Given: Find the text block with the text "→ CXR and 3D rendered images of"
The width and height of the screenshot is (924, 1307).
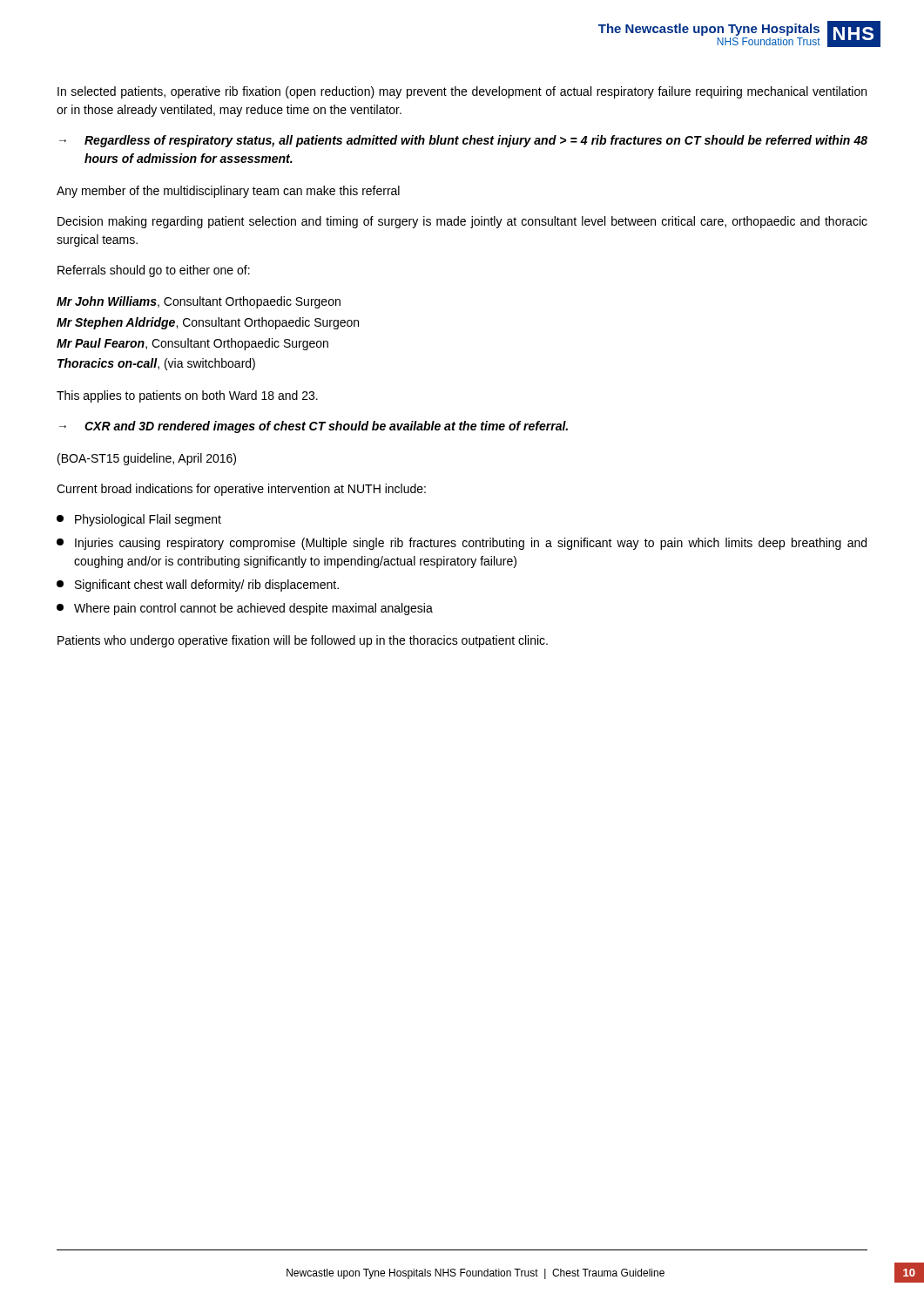Looking at the screenshot, I should pyautogui.click(x=462, y=427).
